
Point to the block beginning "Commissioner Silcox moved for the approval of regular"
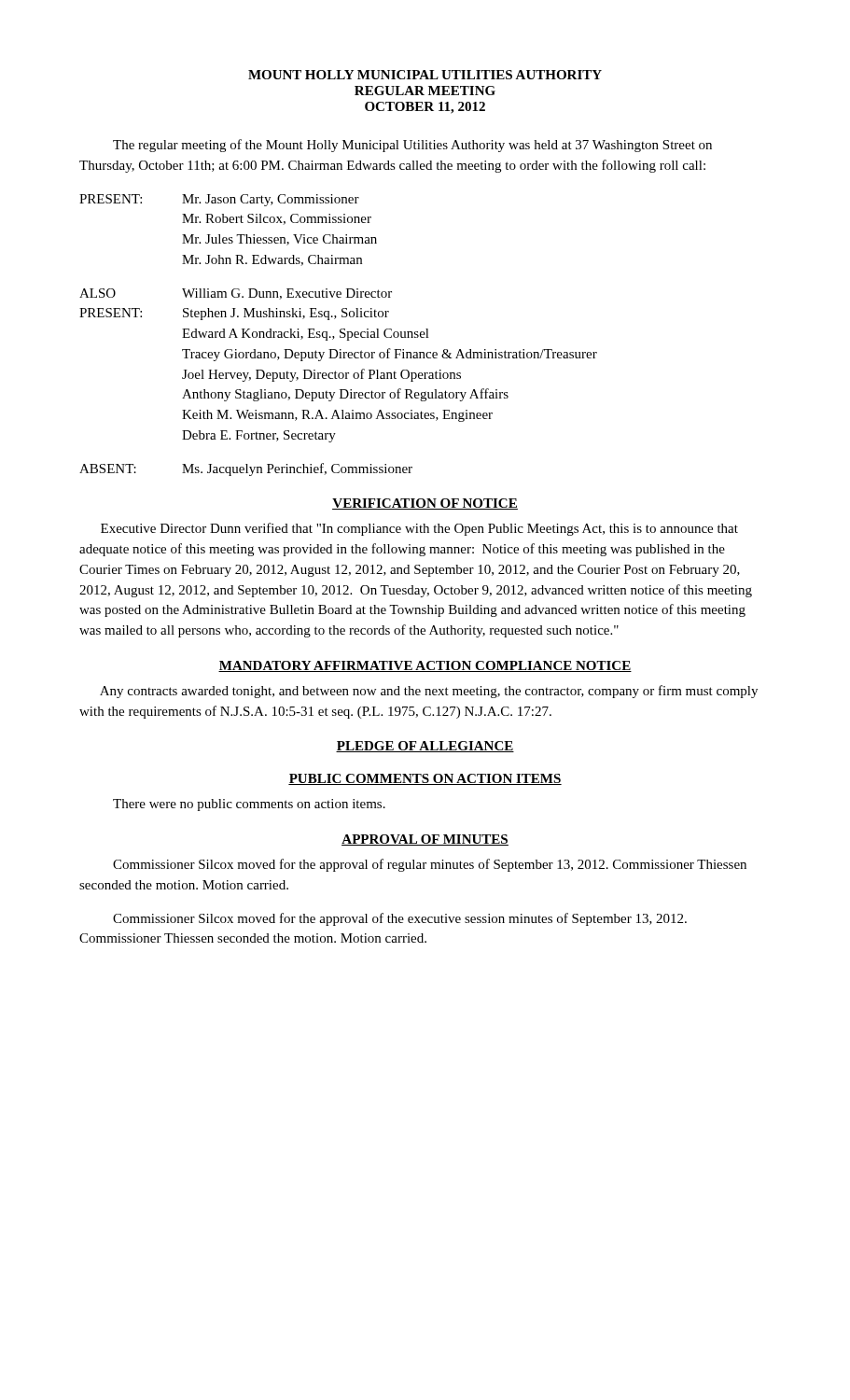[x=413, y=874]
